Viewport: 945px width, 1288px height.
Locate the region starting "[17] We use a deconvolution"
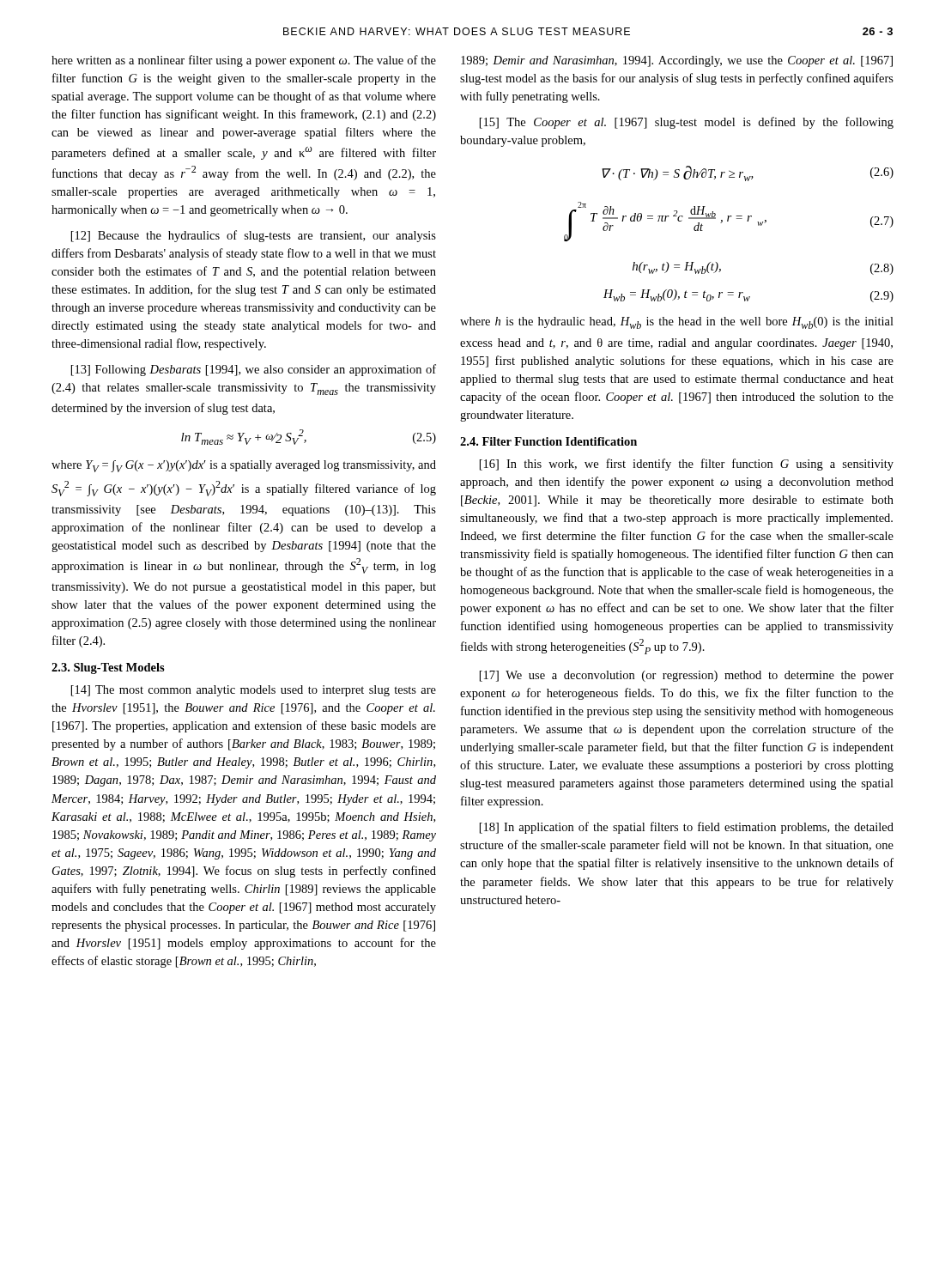677,739
